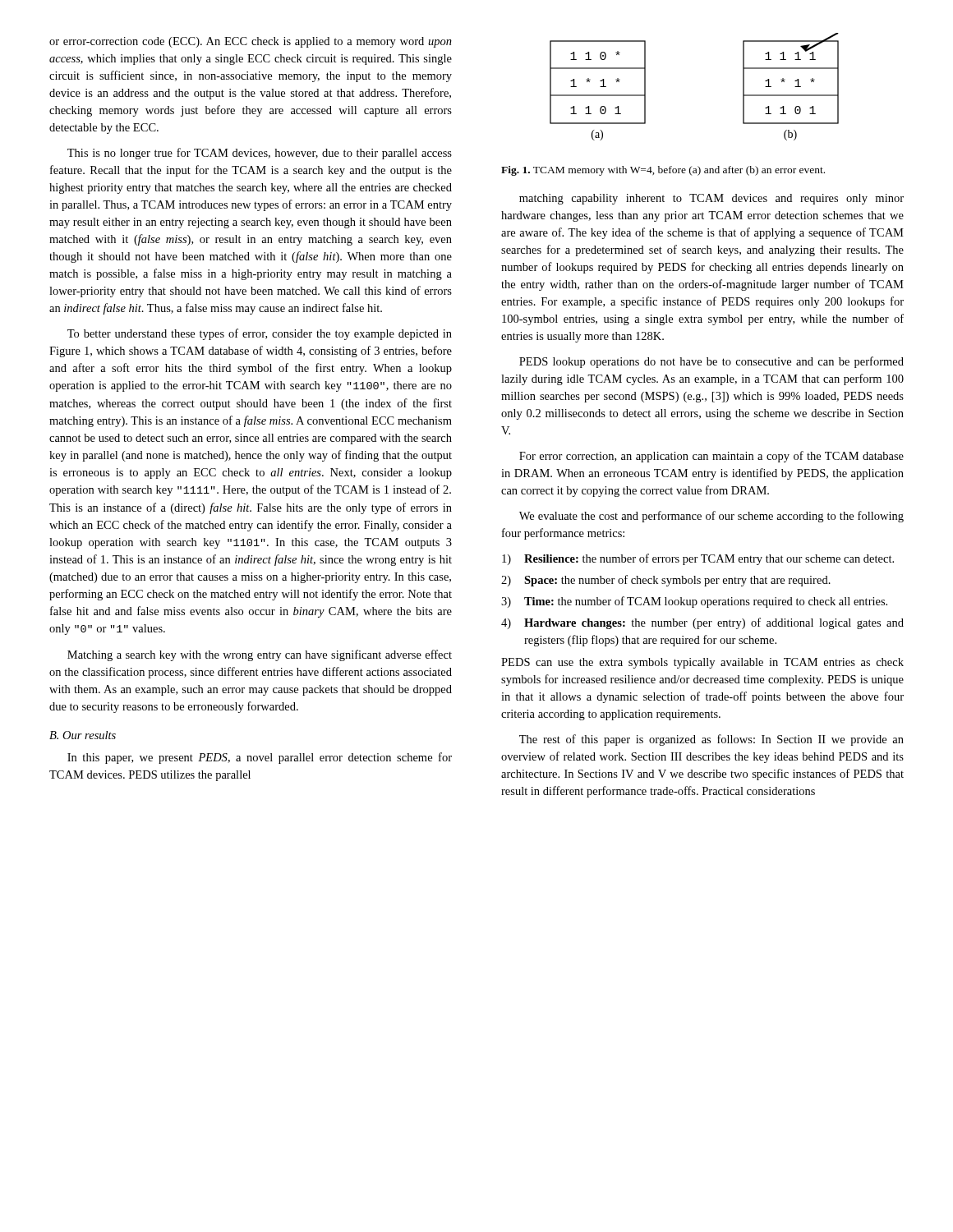
Task: Find the text block with the text "Matching a search key"
Action: click(x=251, y=681)
